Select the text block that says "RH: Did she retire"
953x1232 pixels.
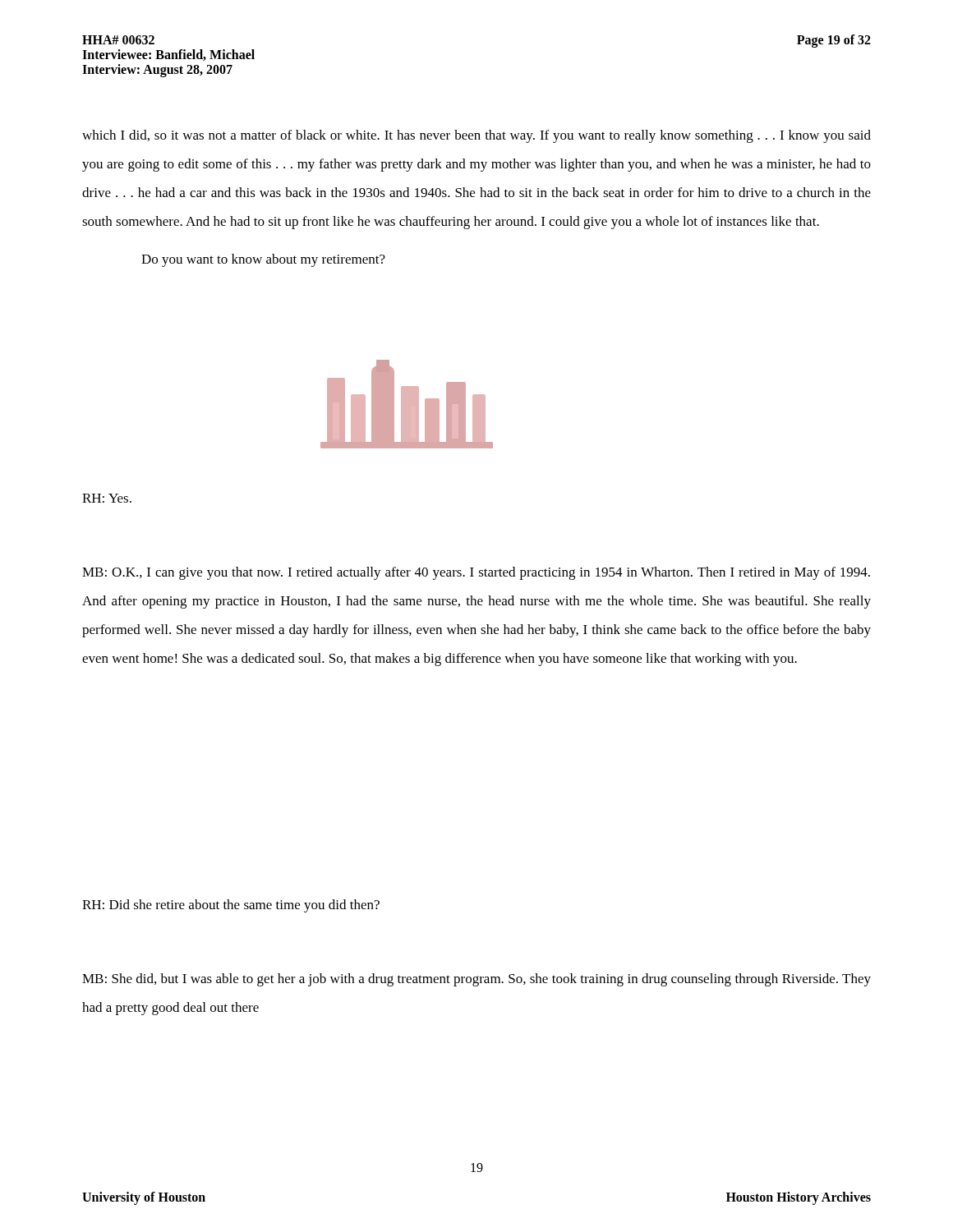pyautogui.click(x=231, y=906)
